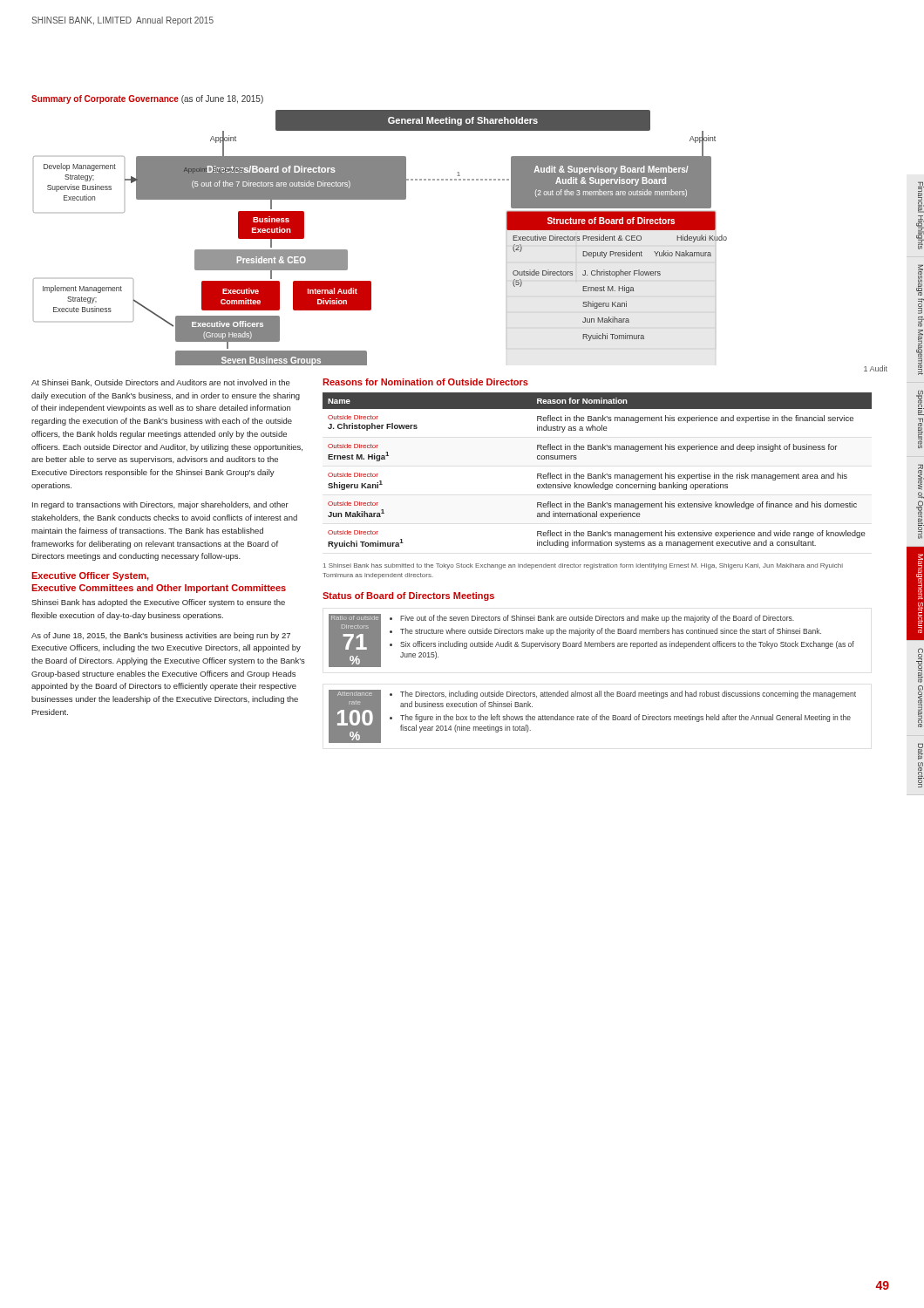Locate the text "Executive Committees and Other Important Committees"

tap(159, 588)
